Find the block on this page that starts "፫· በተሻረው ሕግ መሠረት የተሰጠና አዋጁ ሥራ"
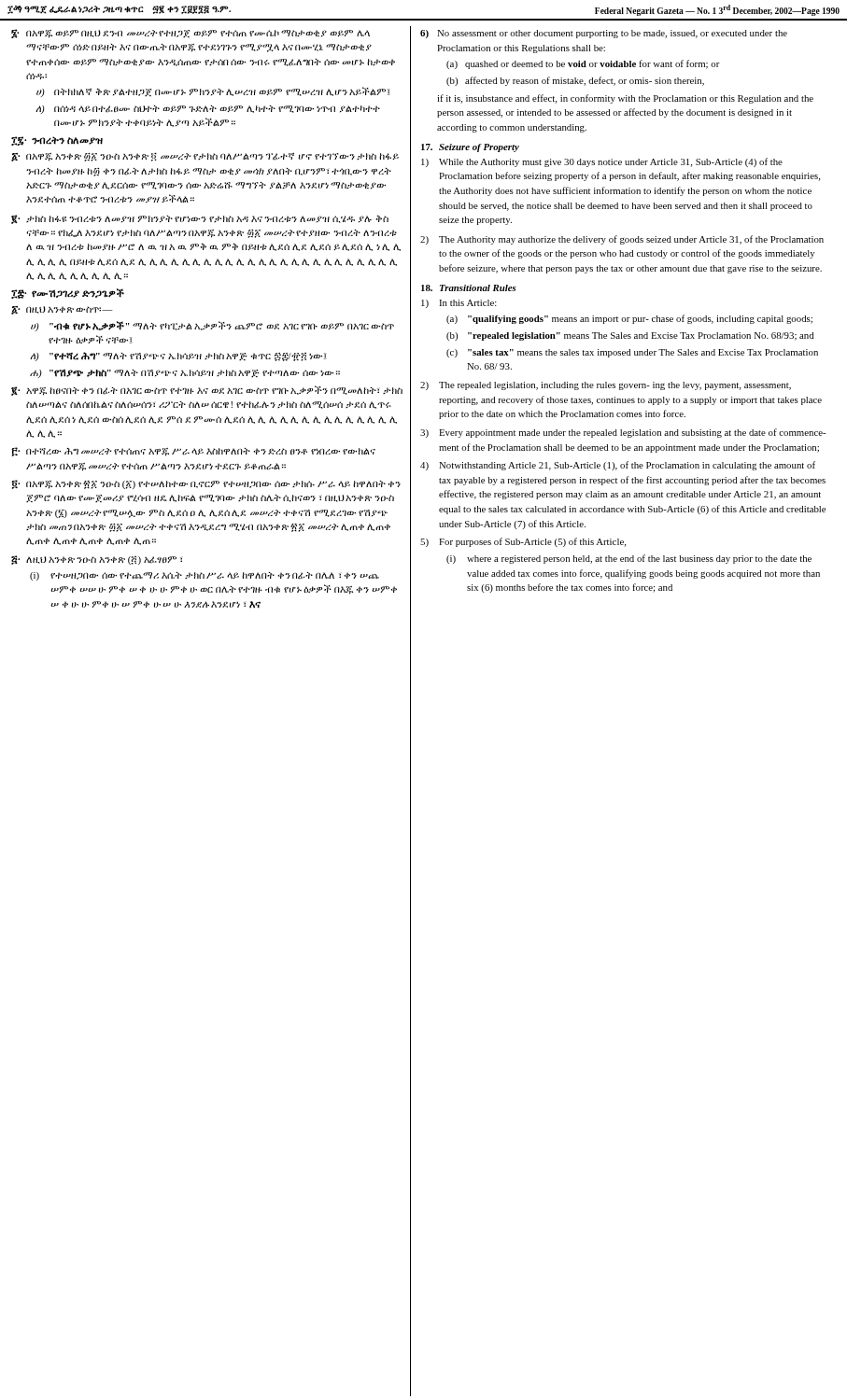Screen dimensions: 1400x847 [207, 459]
